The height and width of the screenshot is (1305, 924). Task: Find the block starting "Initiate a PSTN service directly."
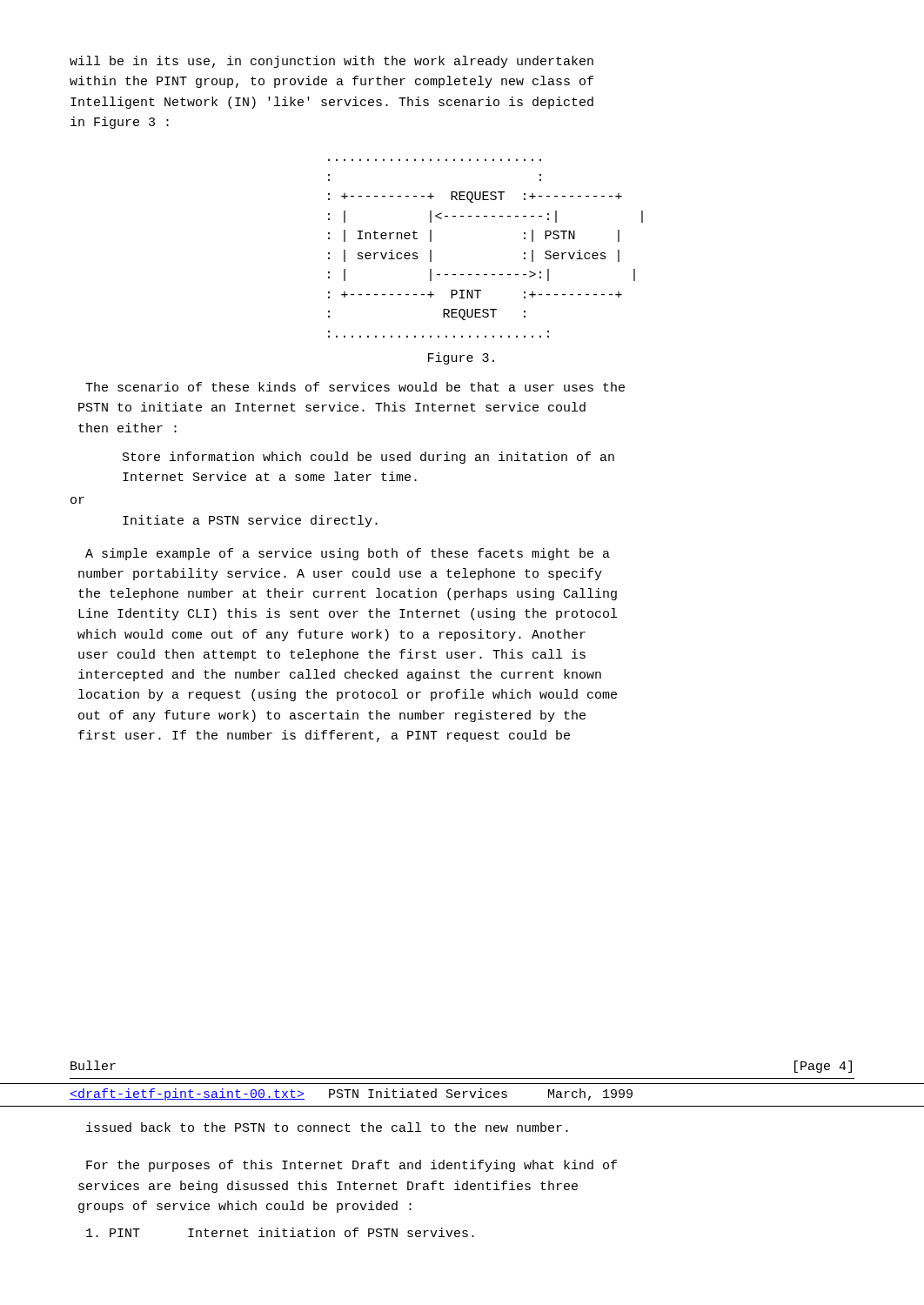click(251, 522)
